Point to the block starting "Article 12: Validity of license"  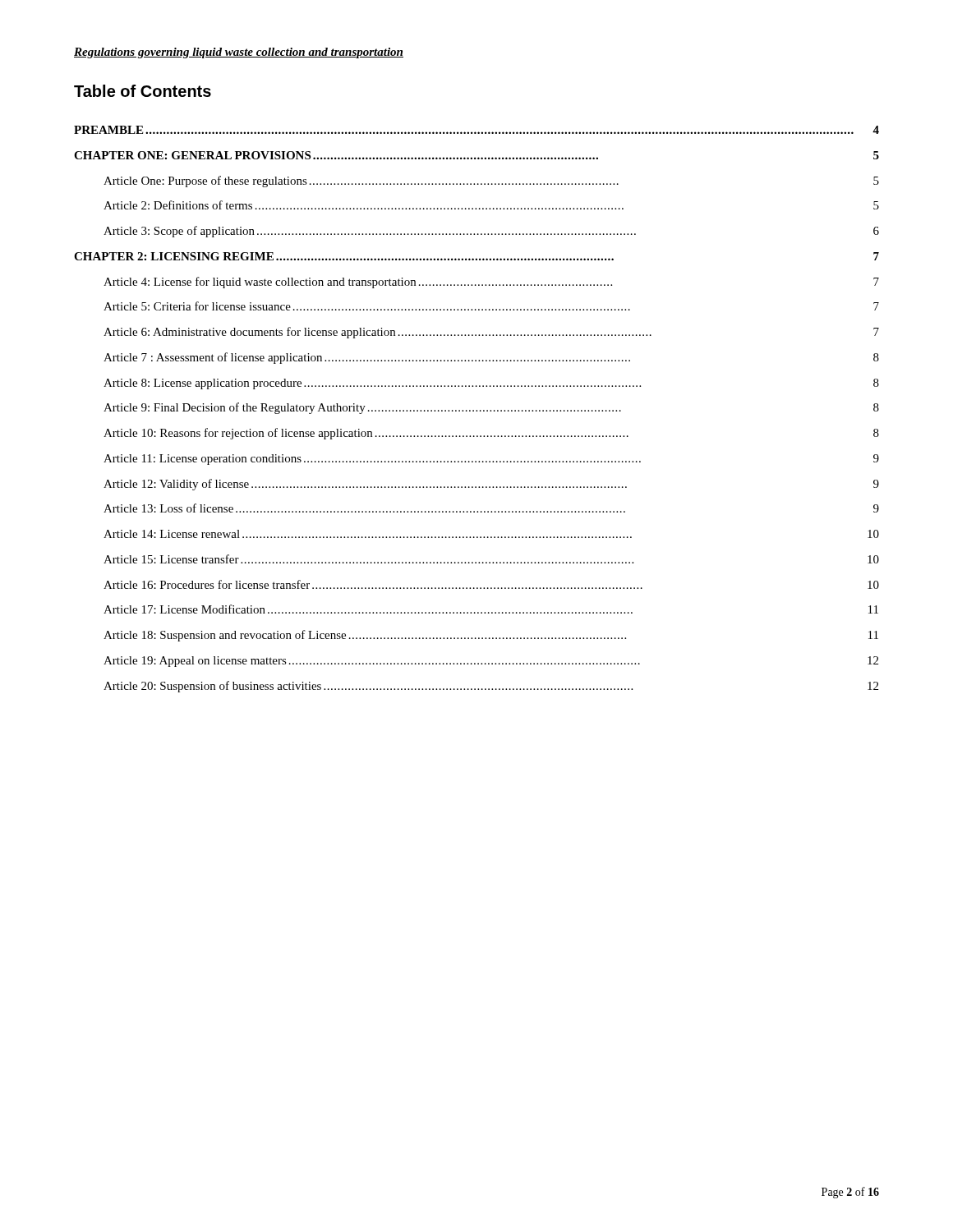tap(491, 484)
